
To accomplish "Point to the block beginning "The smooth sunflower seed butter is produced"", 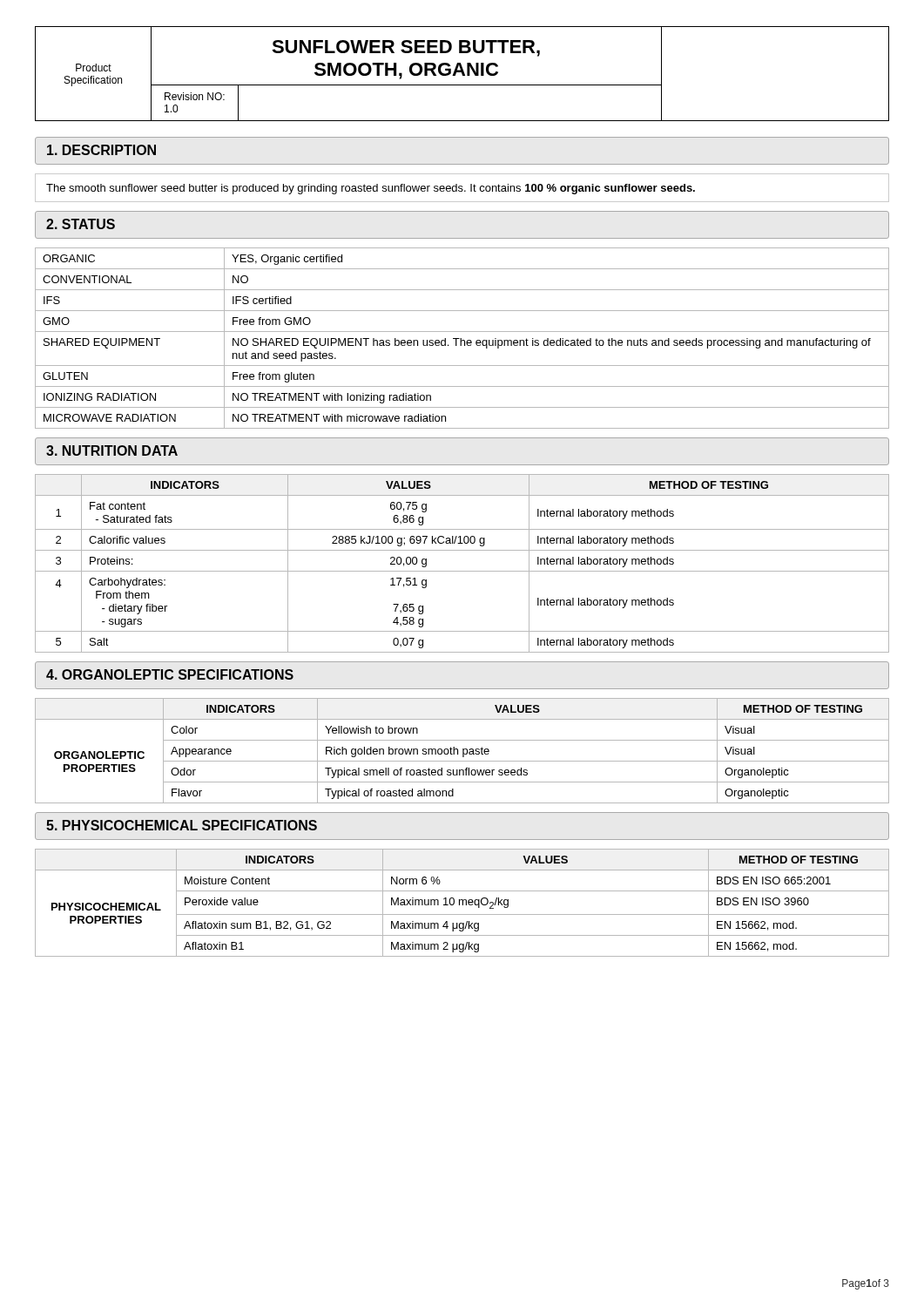I will click(371, 188).
